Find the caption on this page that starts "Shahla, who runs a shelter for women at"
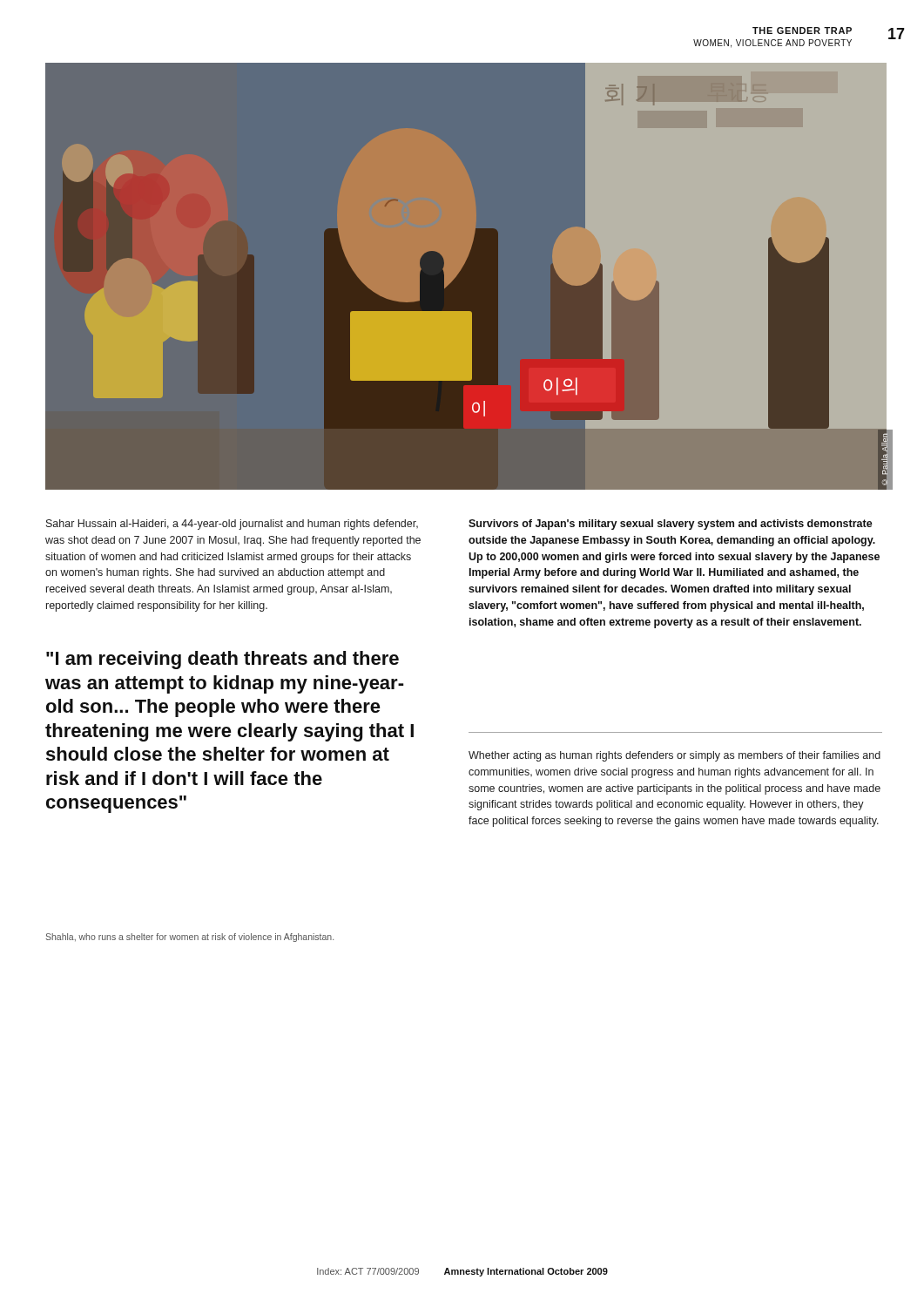 pyautogui.click(x=190, y=937)
